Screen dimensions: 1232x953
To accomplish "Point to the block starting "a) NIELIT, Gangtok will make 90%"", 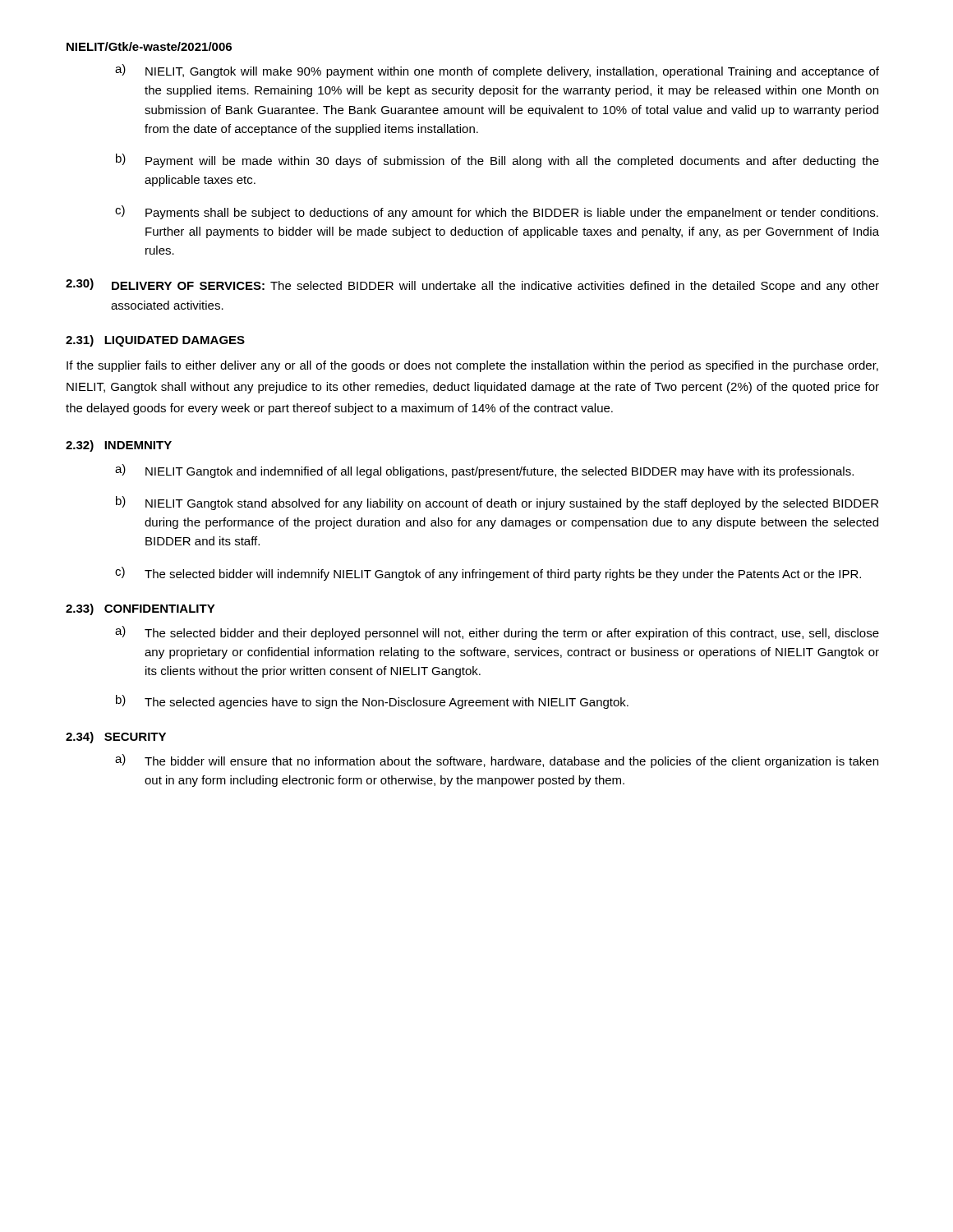I will 497,100.
